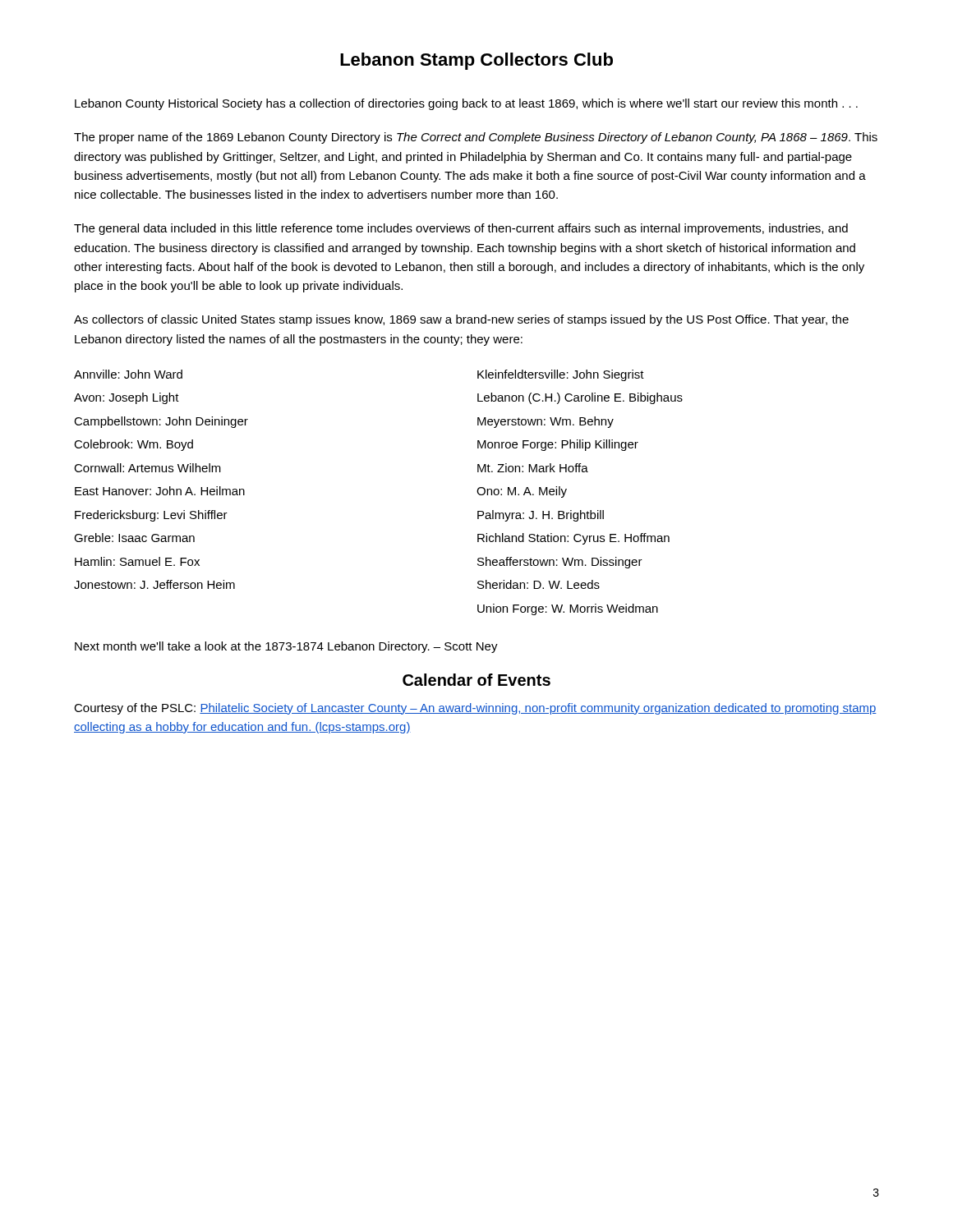This screenshot has height=1232, width=953.
Task: Click where it says "Kleinfeldtersville: John Siegrist"
Action: point(560,374)
